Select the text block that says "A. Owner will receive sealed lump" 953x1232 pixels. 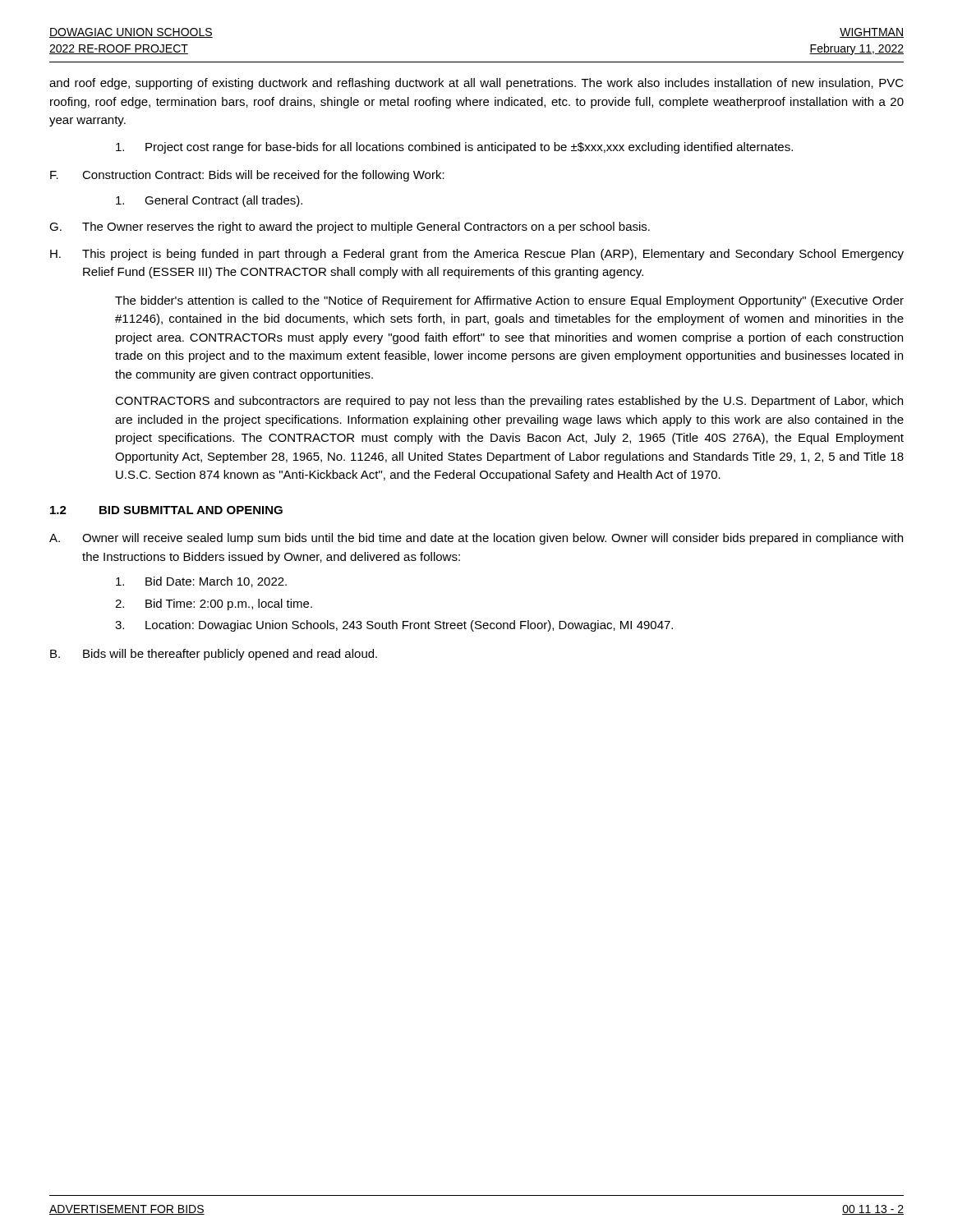coord(476,547)
